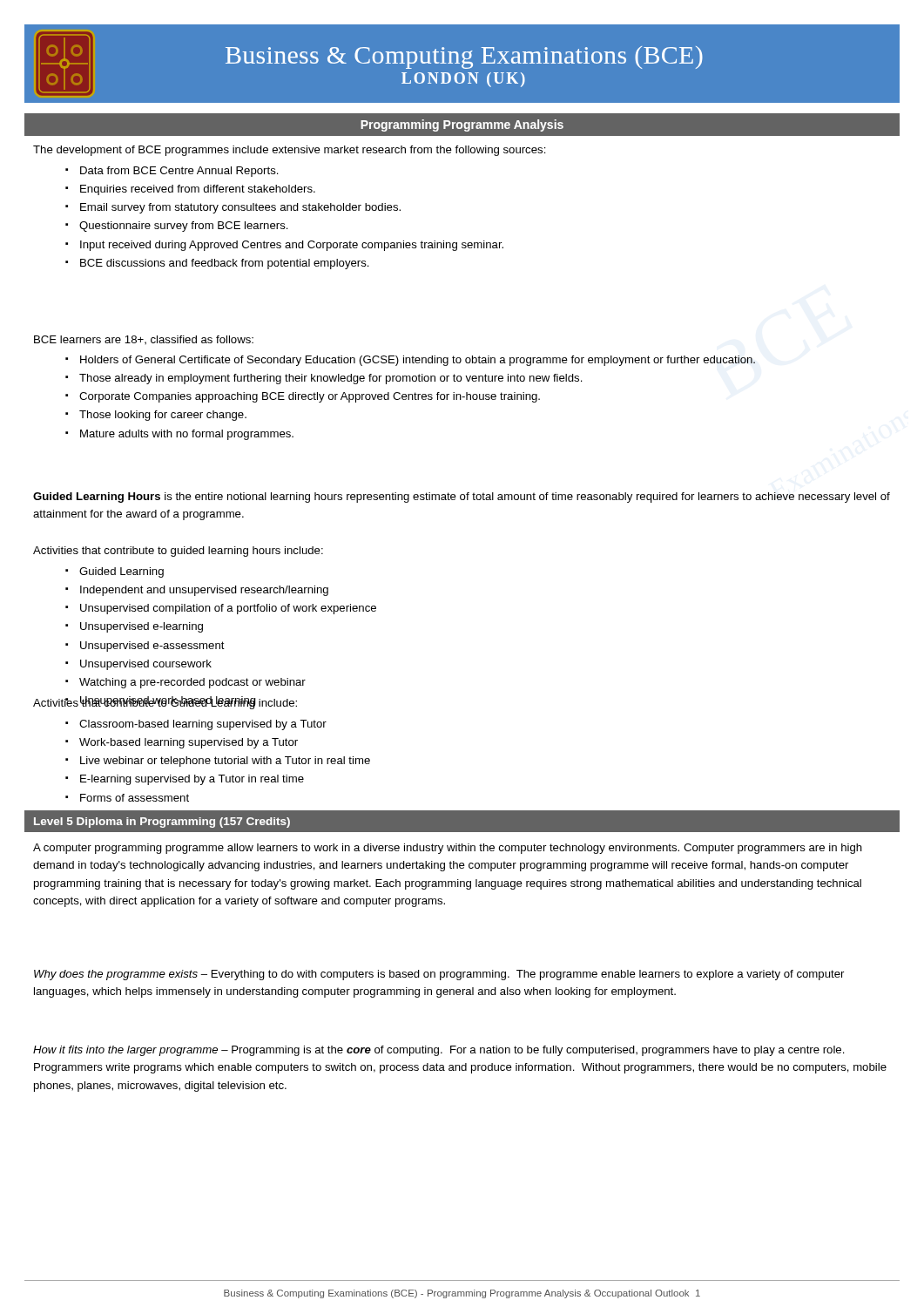The image size is (924, 1307).
Task: Locate the passage starting "Guided Learning Hours"
Action: [x=461, y=505]
